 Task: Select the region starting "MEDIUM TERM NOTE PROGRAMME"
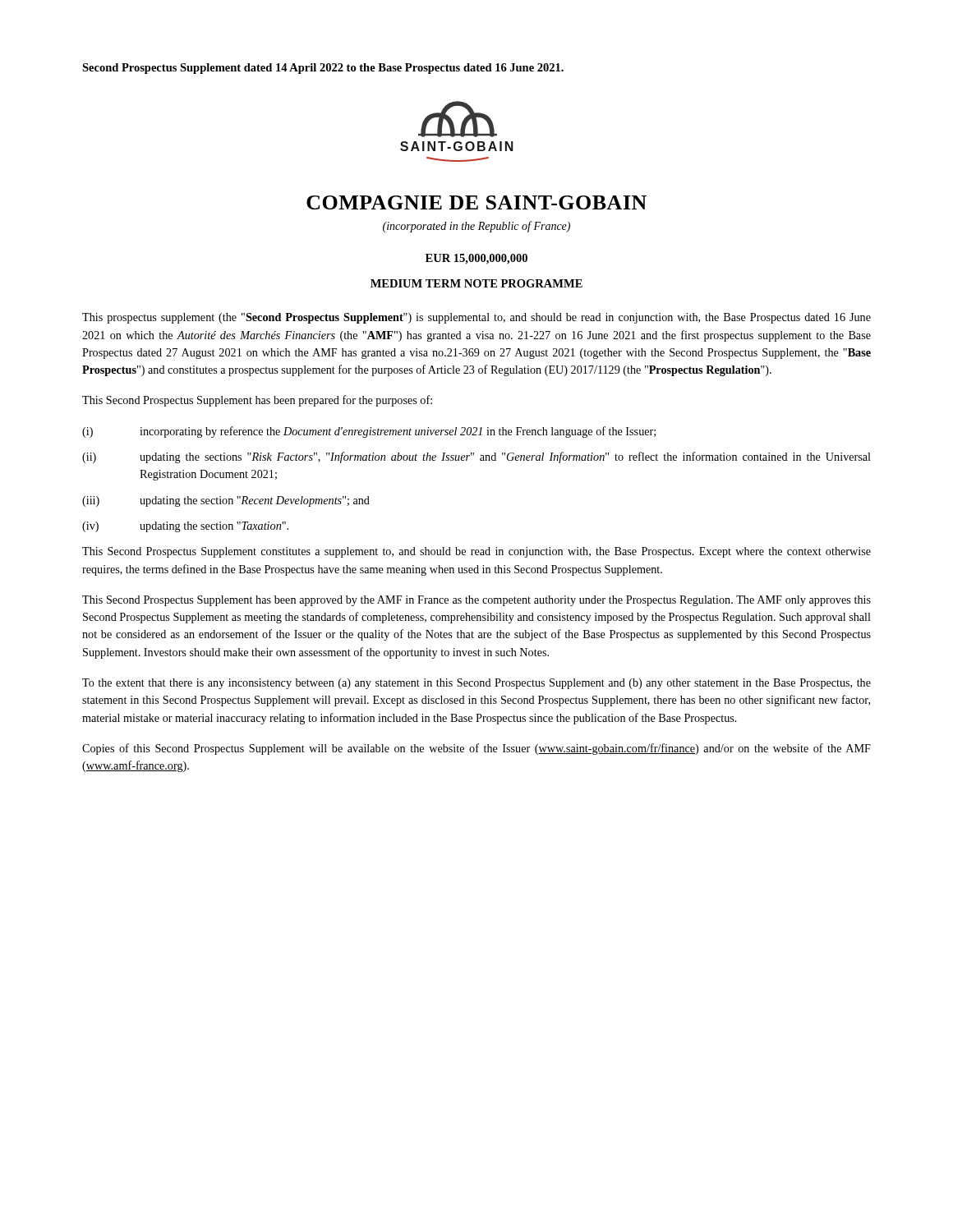coord(476,284)
